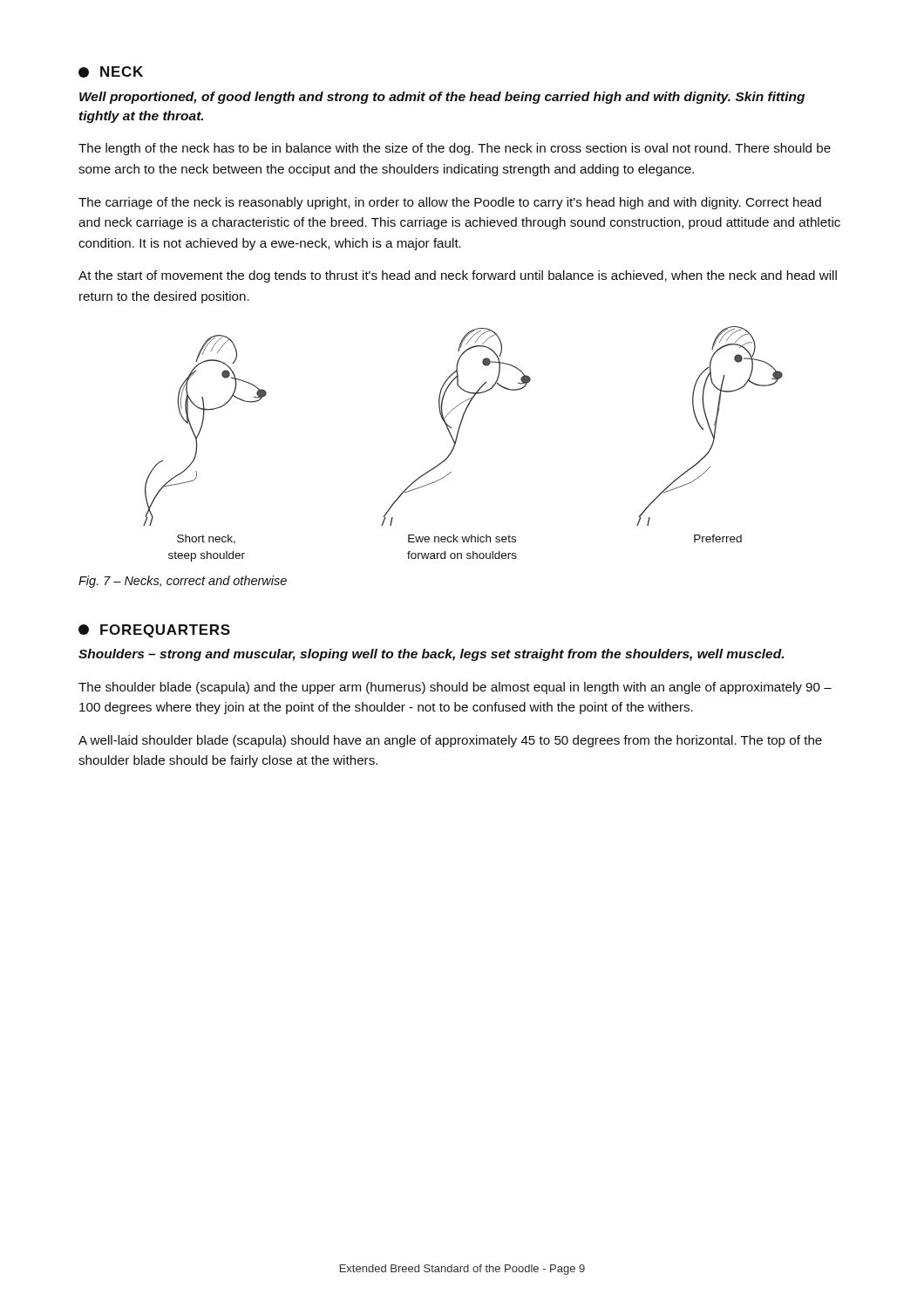The height and width of the screenshot is (1308, 924).
Task: Locate the block of text that opens with "The shoulder blade (scapula) and the"
Action: 455,697
